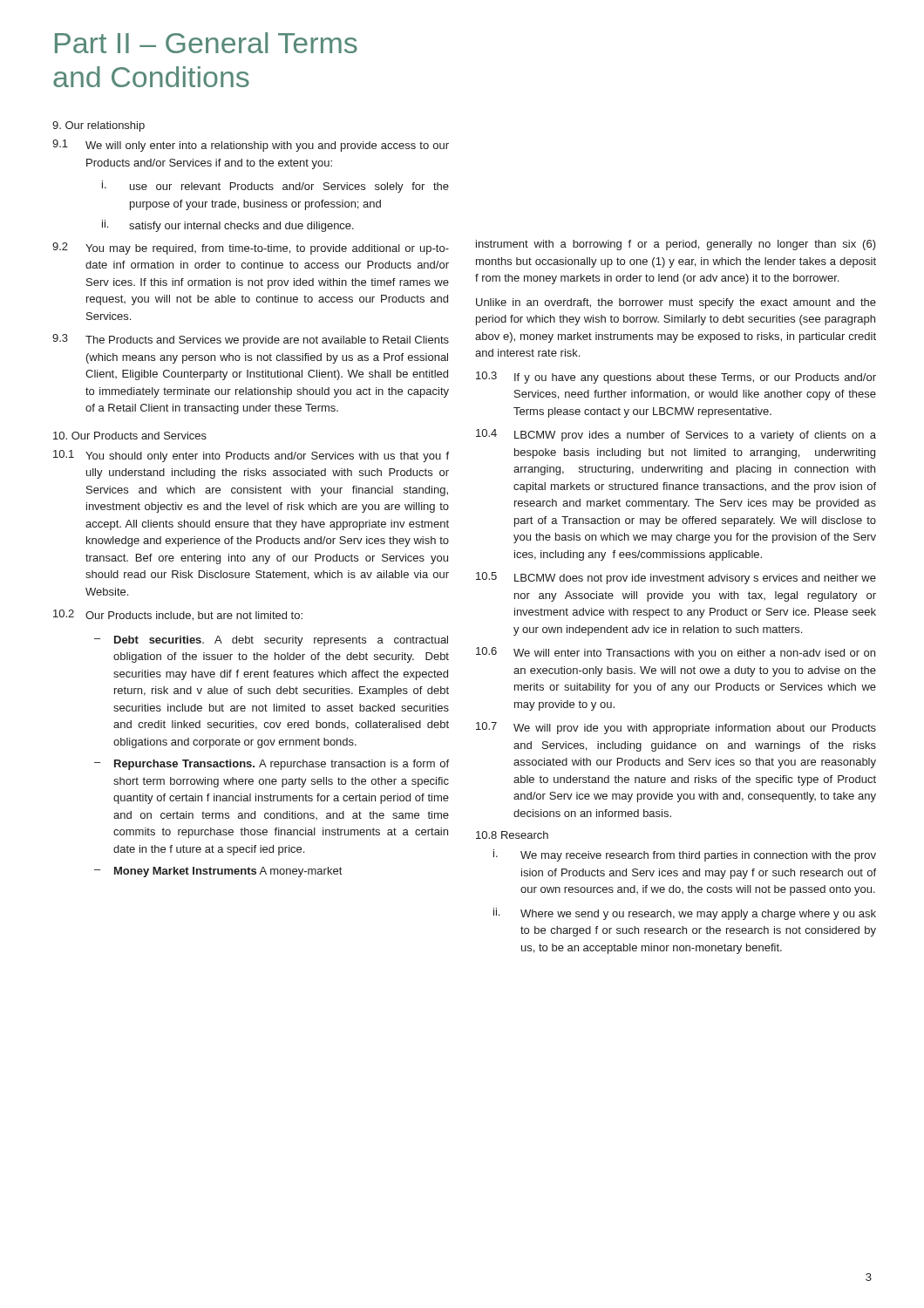Find the region starting "1 You should only enter into"
The image size is (924, 1308).
pos(251,524)
